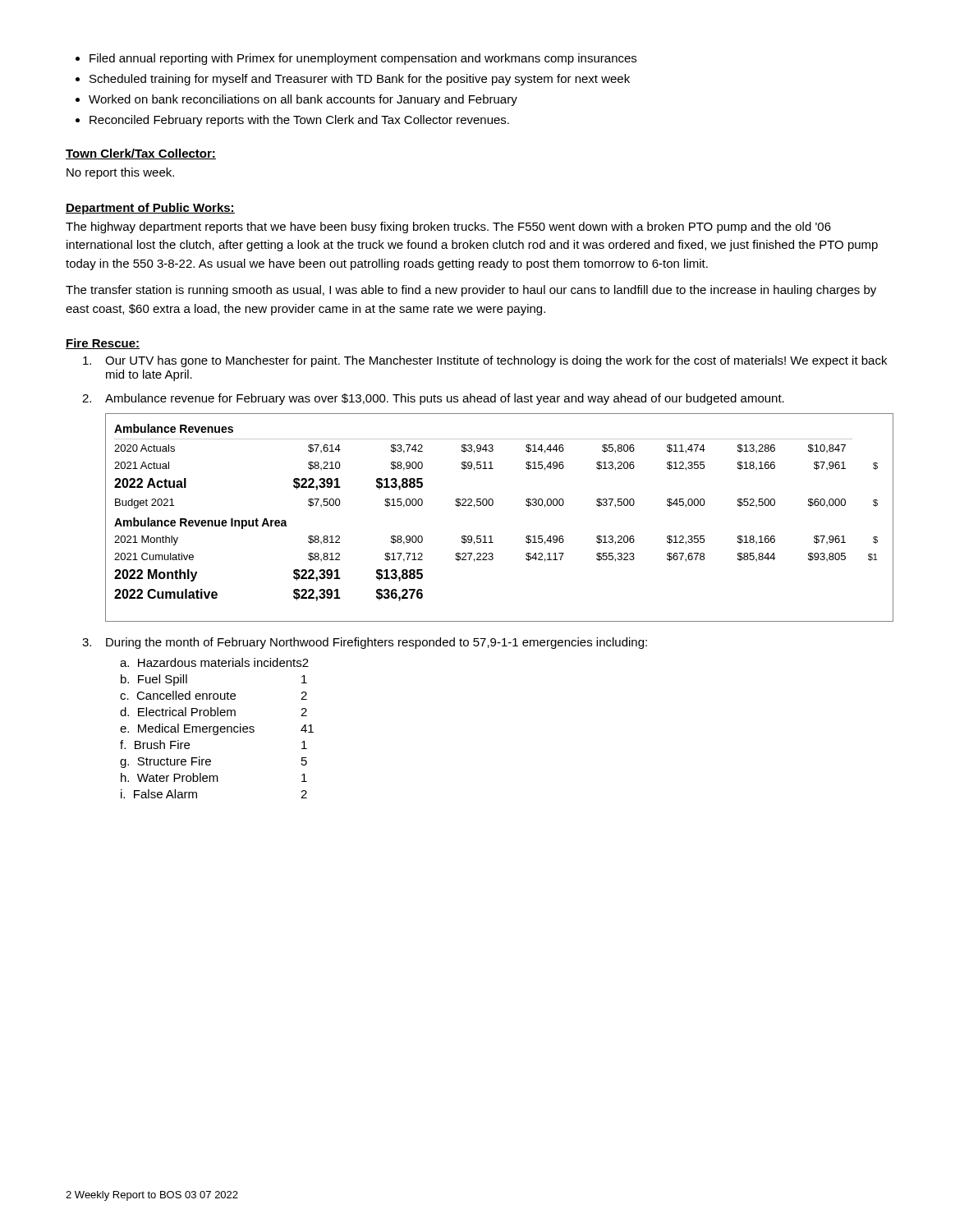Point to the element starting "g. Structure Fire"
The width and height of the screenshot is (955, 1232).
coord(214,761)
